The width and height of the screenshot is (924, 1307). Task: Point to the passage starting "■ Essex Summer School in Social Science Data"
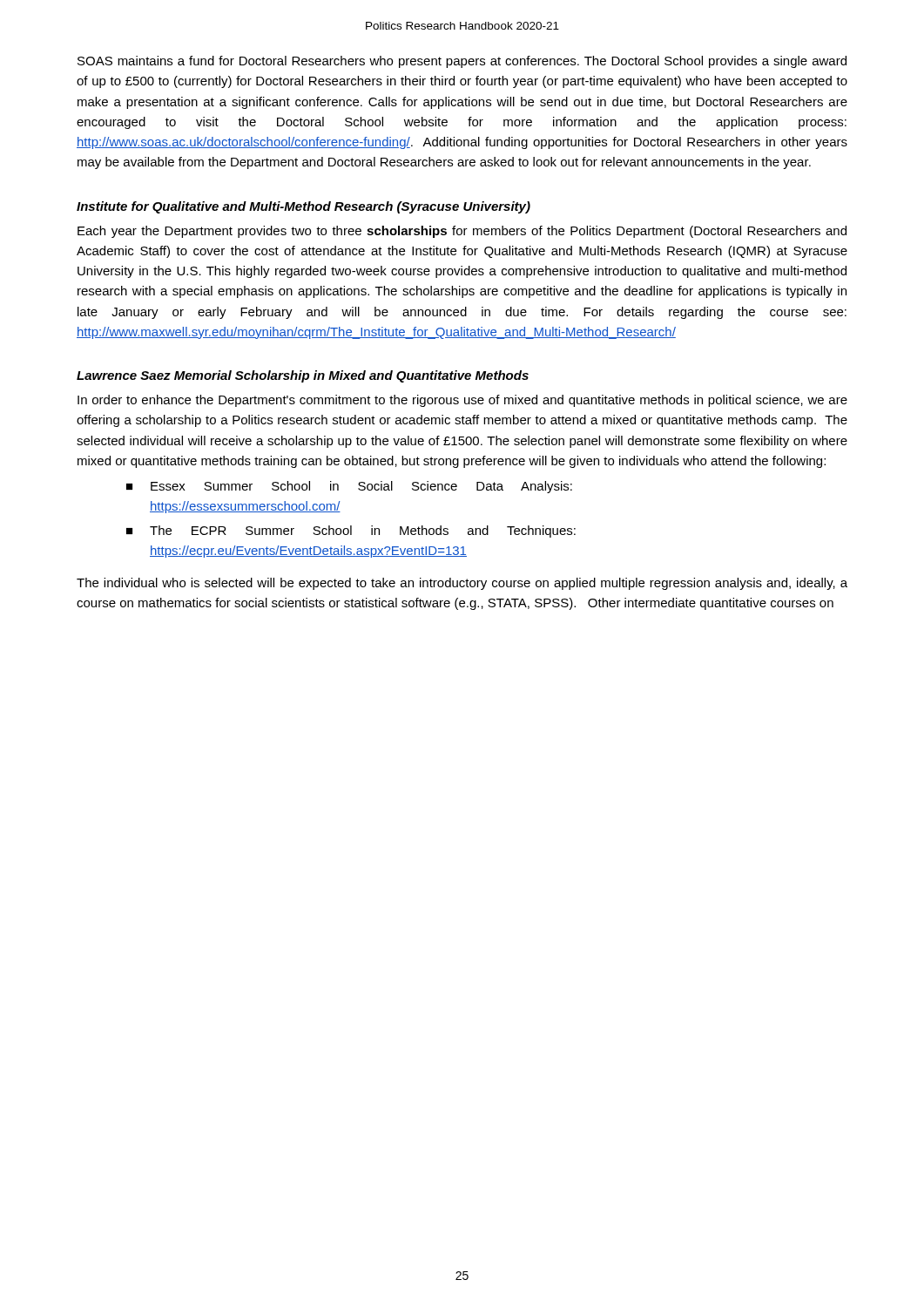click(483, 496)
